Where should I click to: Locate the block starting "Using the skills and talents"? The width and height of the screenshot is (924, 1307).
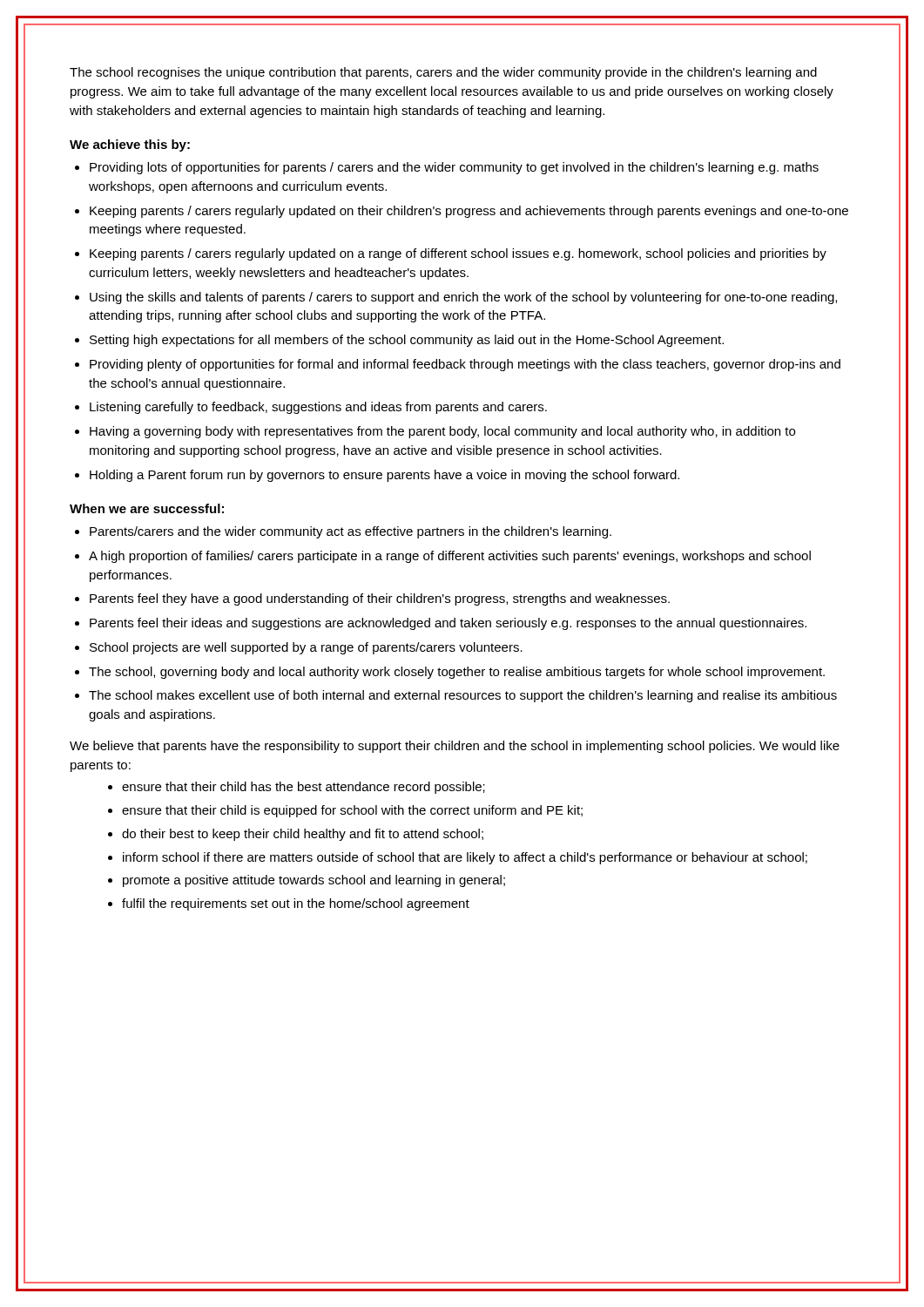coord(464,306)
